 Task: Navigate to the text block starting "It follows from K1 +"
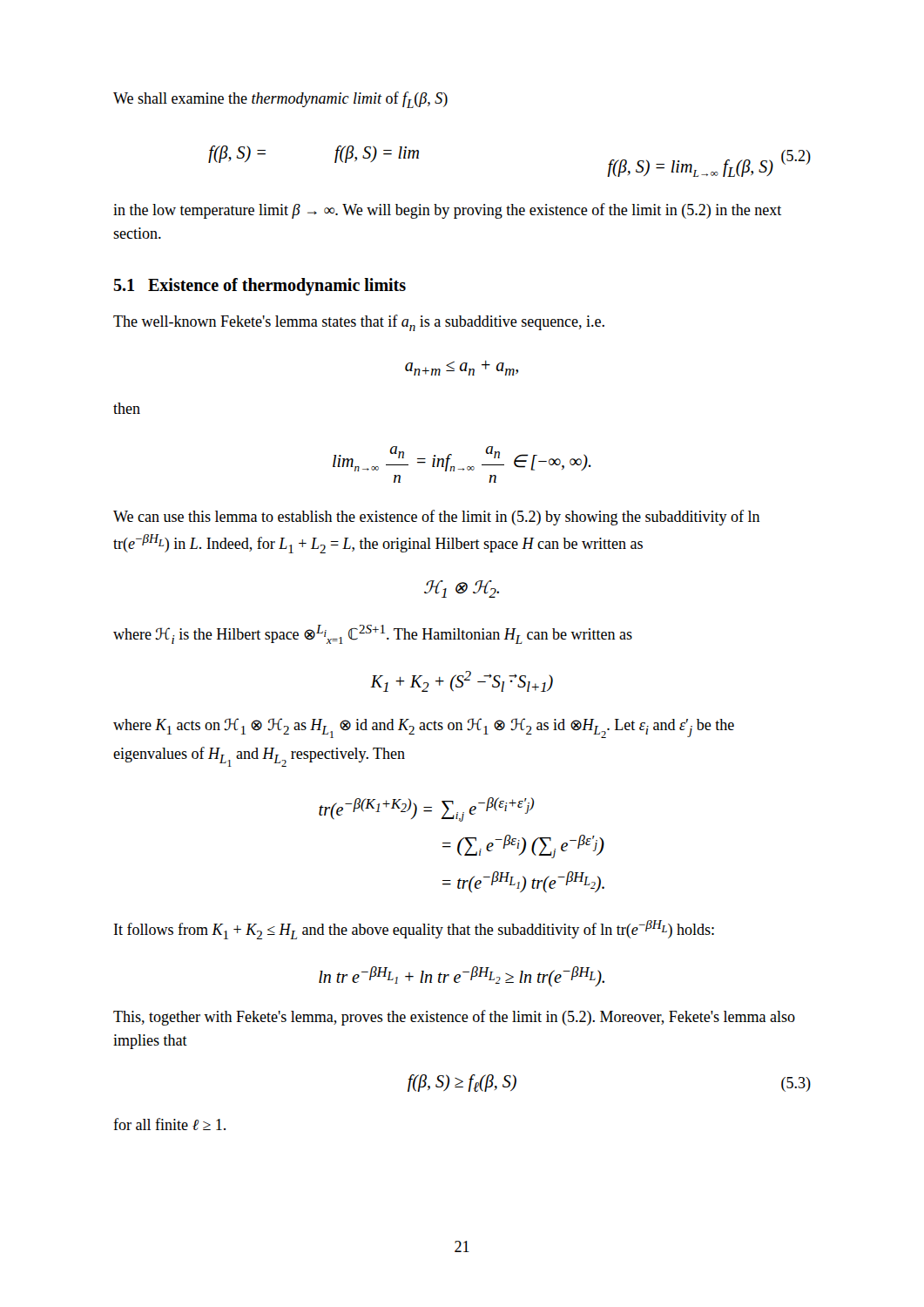414,930
